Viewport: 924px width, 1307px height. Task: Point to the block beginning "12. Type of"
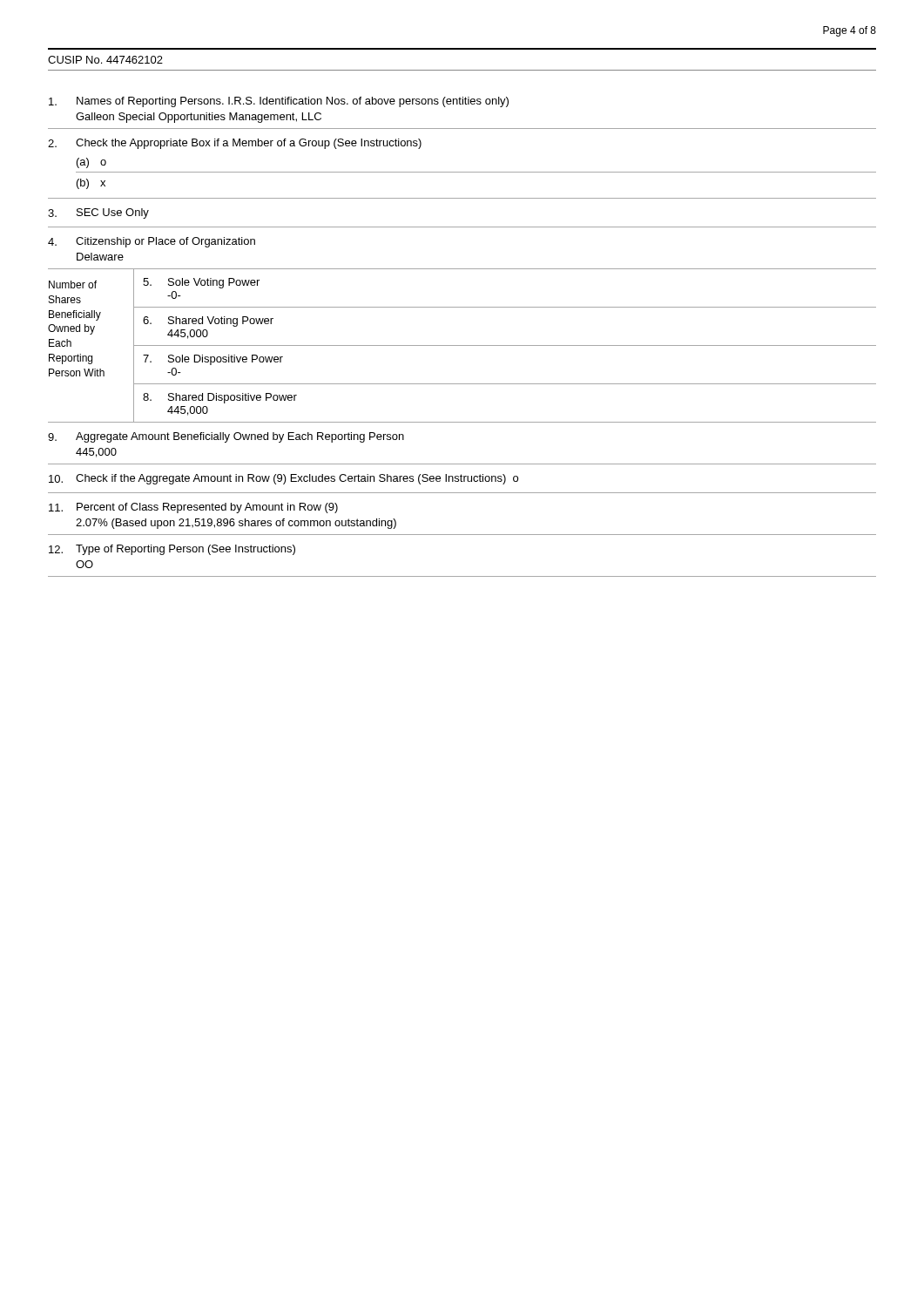[172, 550]
